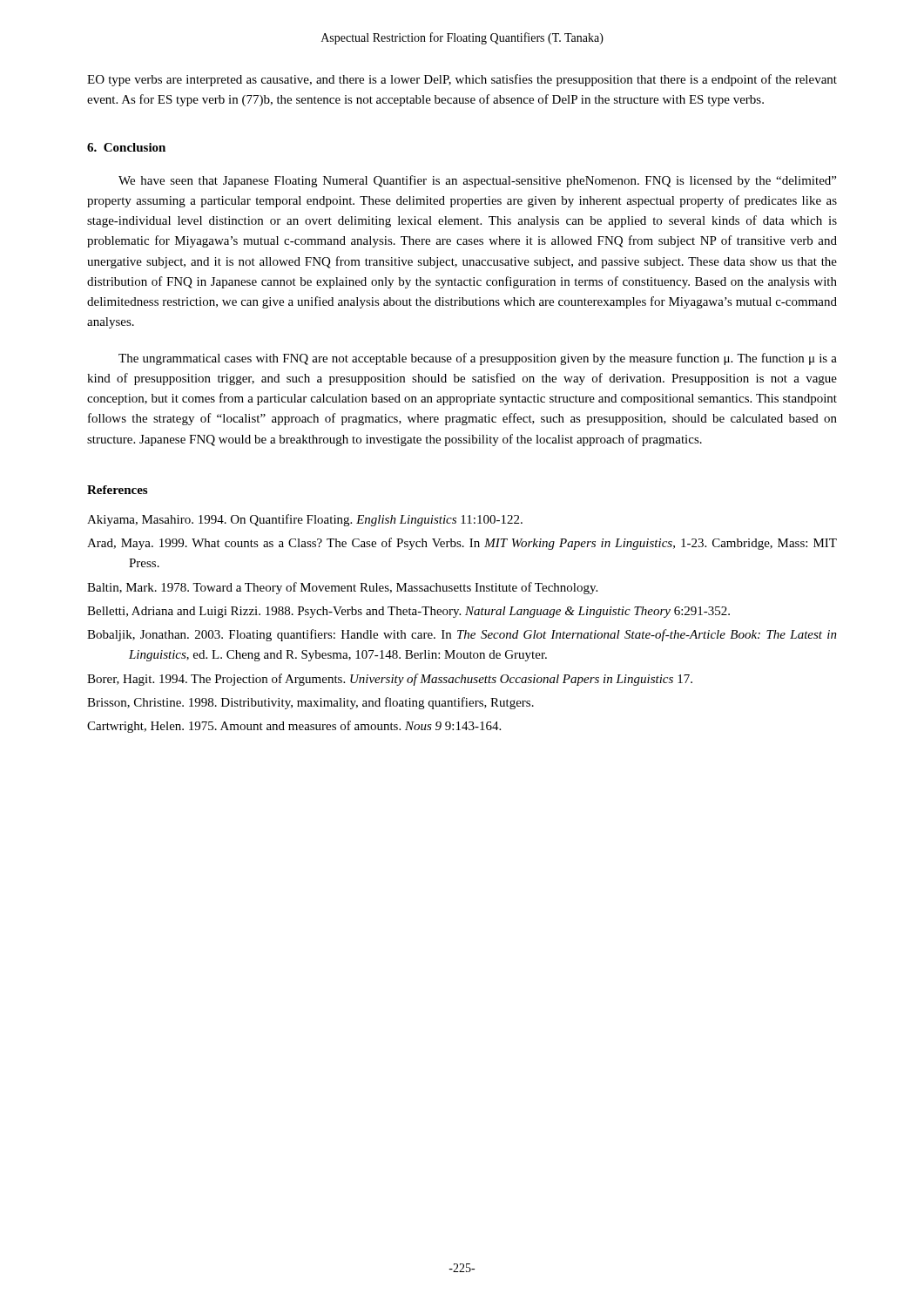Image resolution: width=924 pixels, height=1307 pixels.
Task: Locate the list item that reads "Borer, Hagit. 1994."
Action: (x=390, y=678)
